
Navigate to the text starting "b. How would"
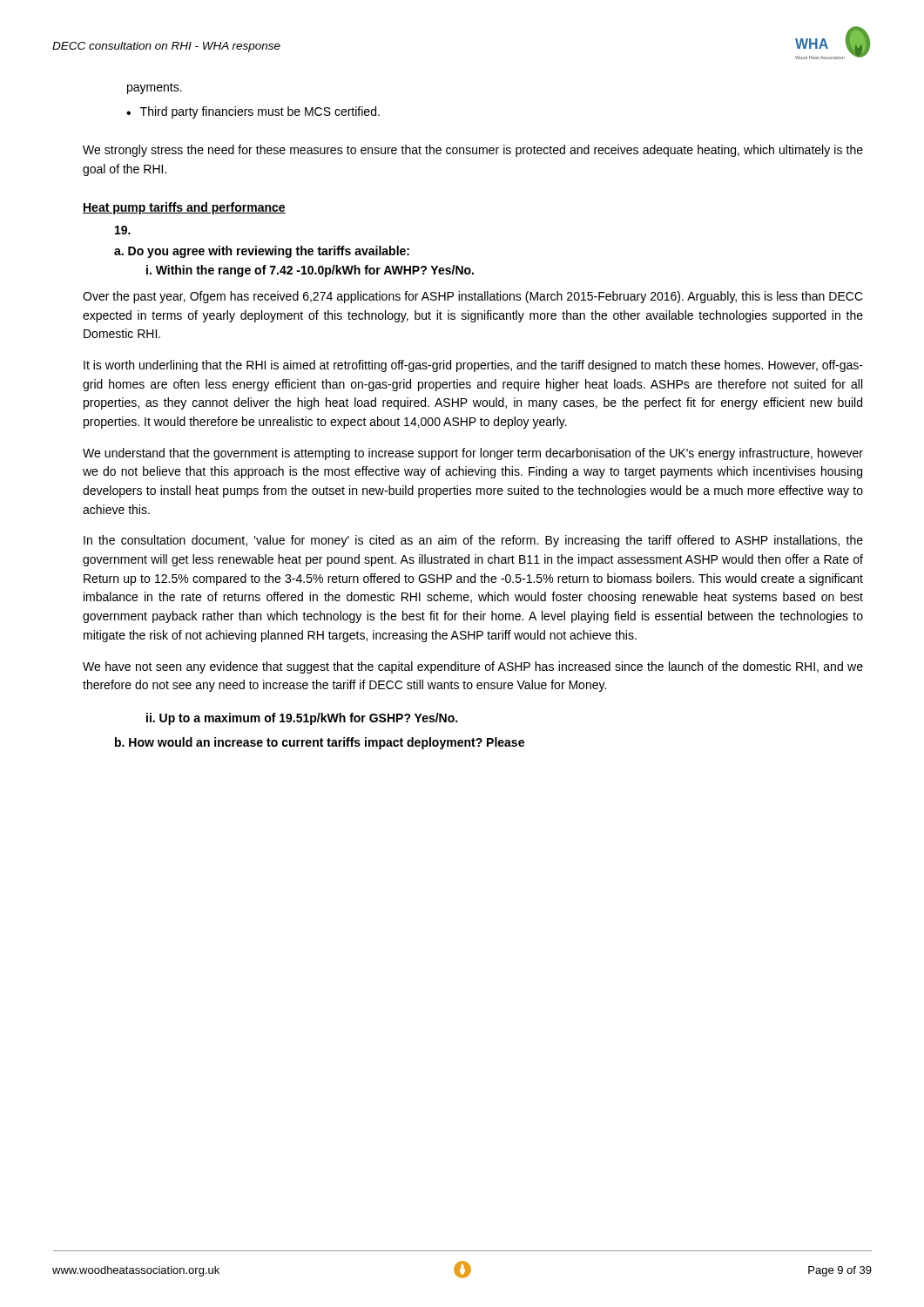pyautogui.click(x=319, y=742)
